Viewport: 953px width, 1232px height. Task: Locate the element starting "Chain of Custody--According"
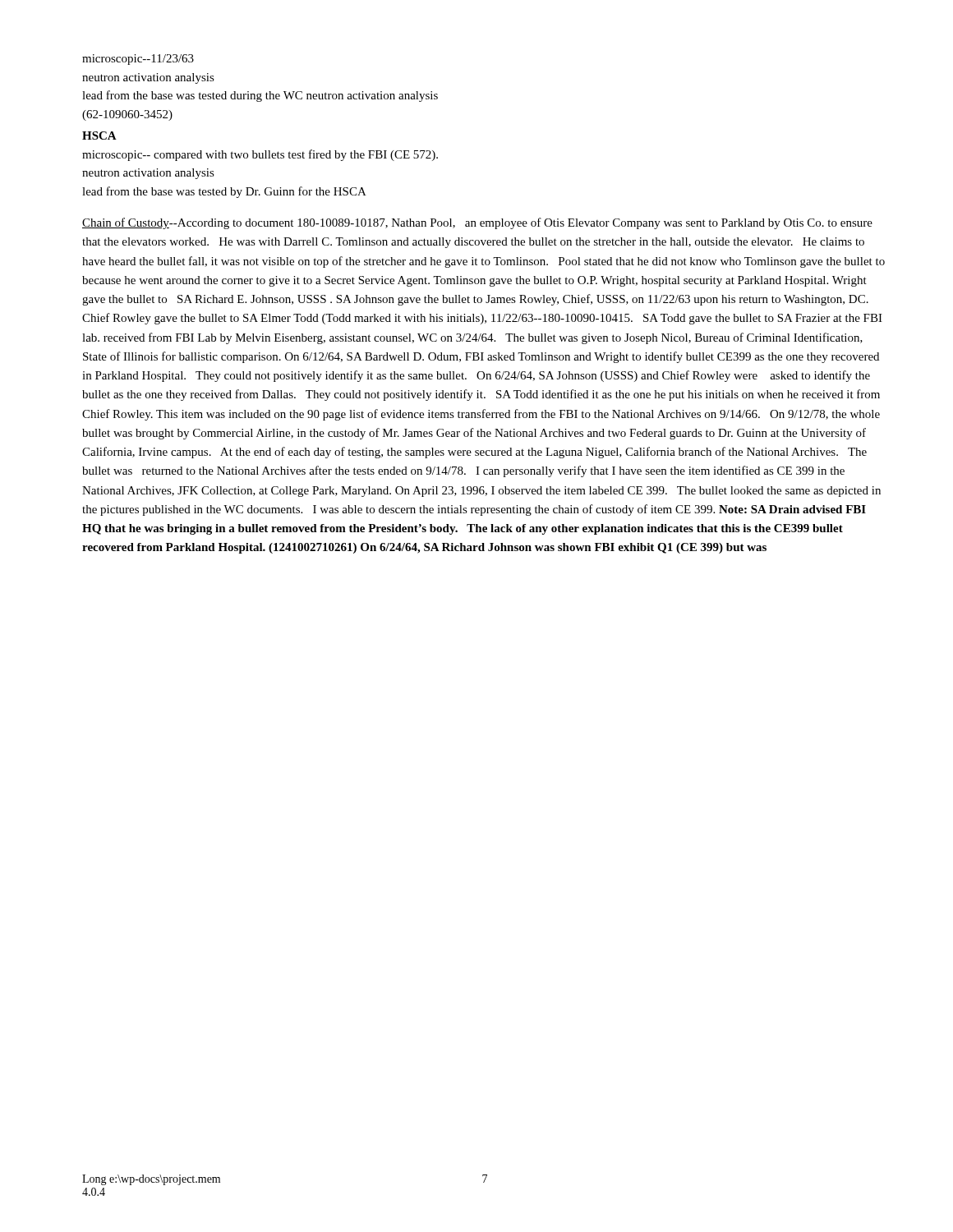click(484, 385)
